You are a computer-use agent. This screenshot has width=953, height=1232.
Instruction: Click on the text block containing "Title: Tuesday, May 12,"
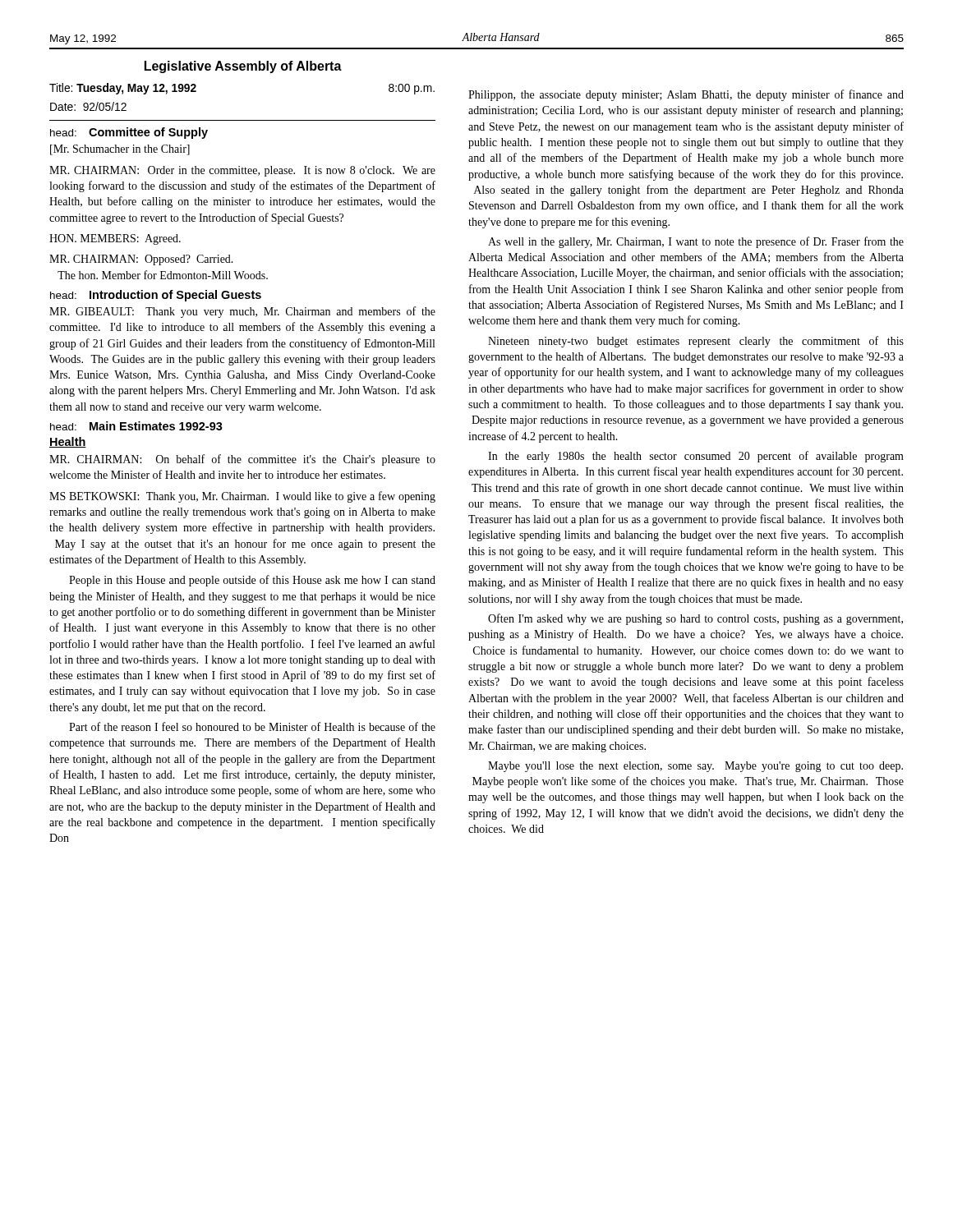click(117, 88)
